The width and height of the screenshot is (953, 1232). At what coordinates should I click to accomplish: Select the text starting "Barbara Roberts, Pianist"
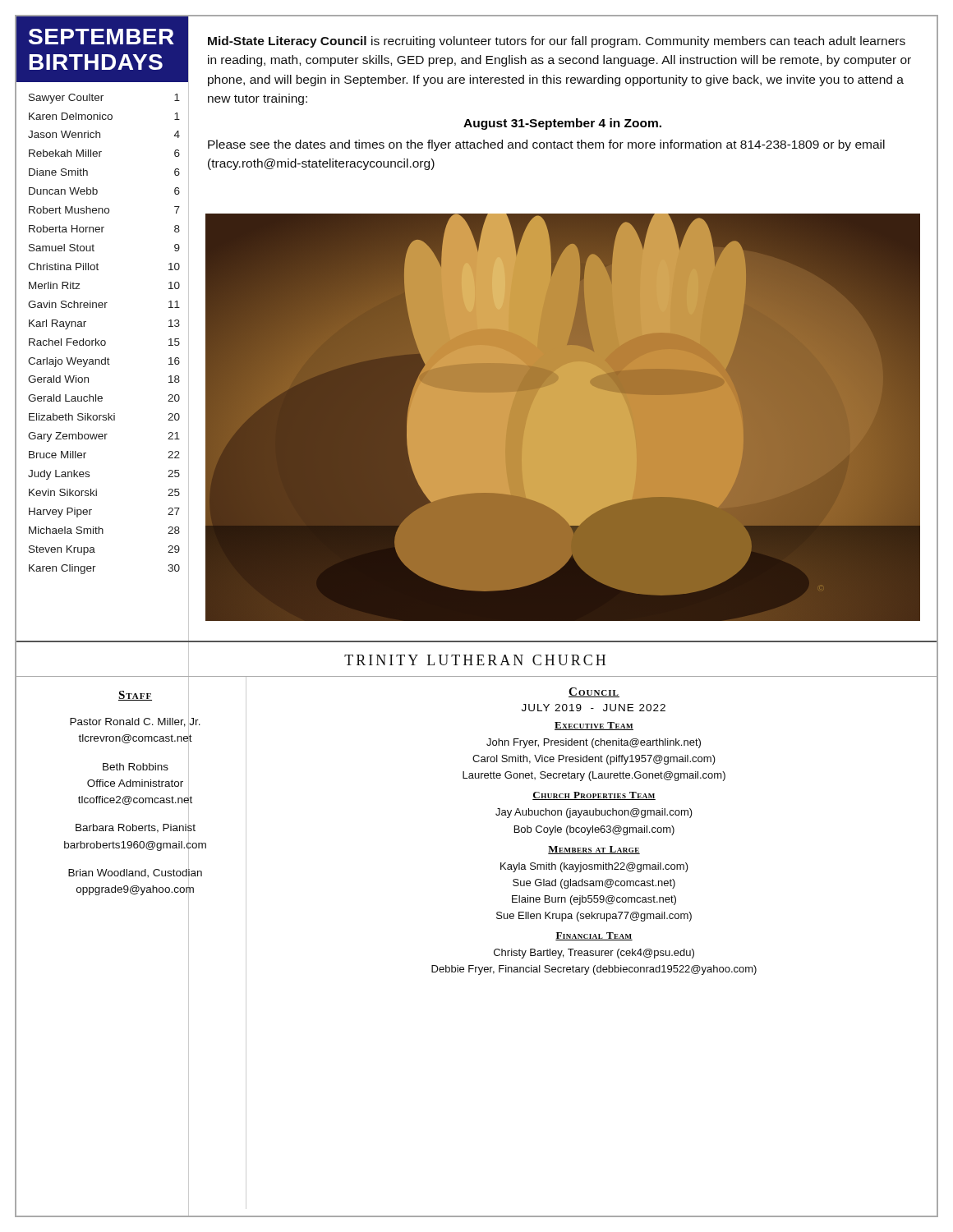click(135, 836)
